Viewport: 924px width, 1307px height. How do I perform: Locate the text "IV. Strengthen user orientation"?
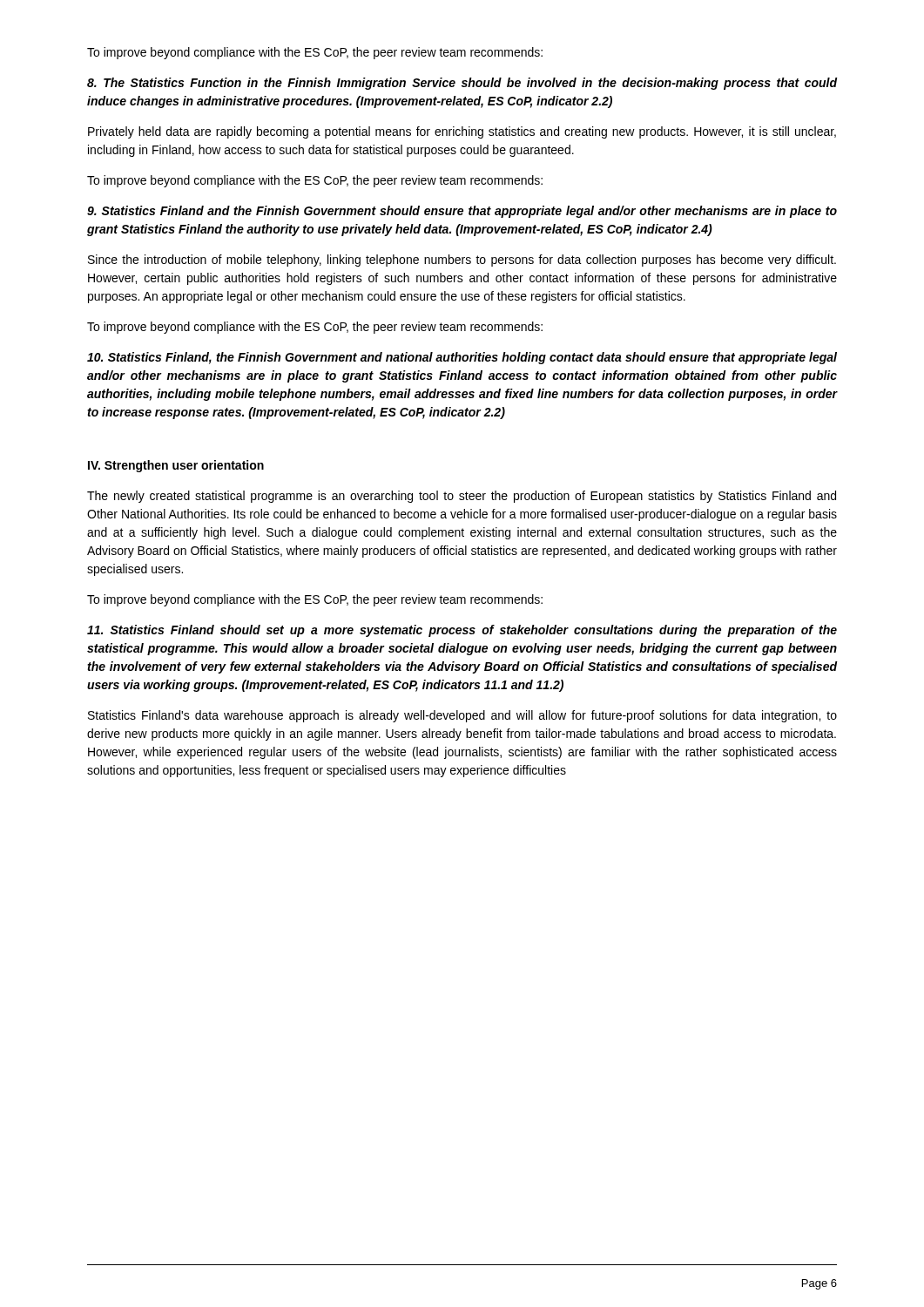tap(176, 465)
